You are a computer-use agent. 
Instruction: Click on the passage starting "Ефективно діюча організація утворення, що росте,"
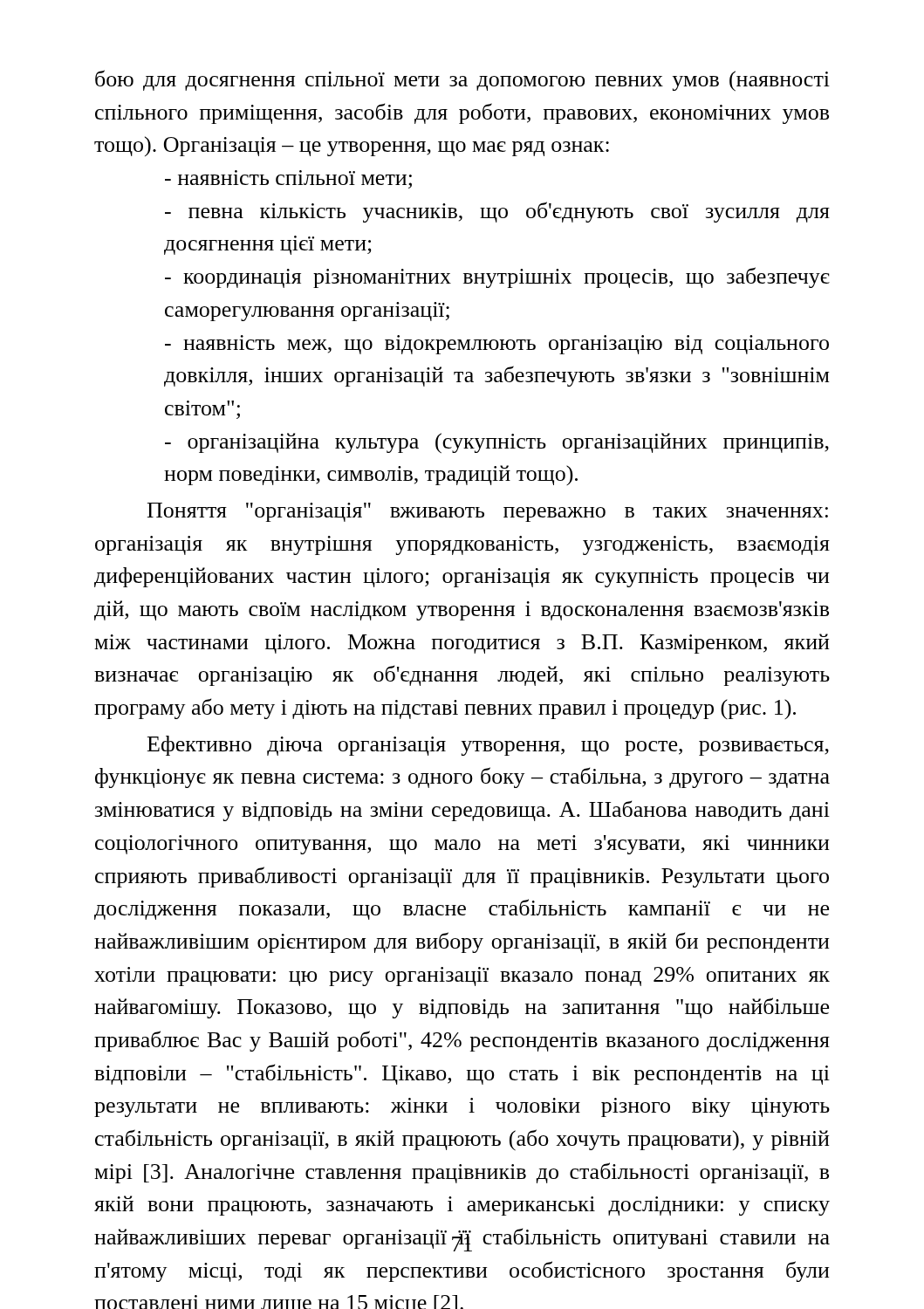(x=462, y=1018)
